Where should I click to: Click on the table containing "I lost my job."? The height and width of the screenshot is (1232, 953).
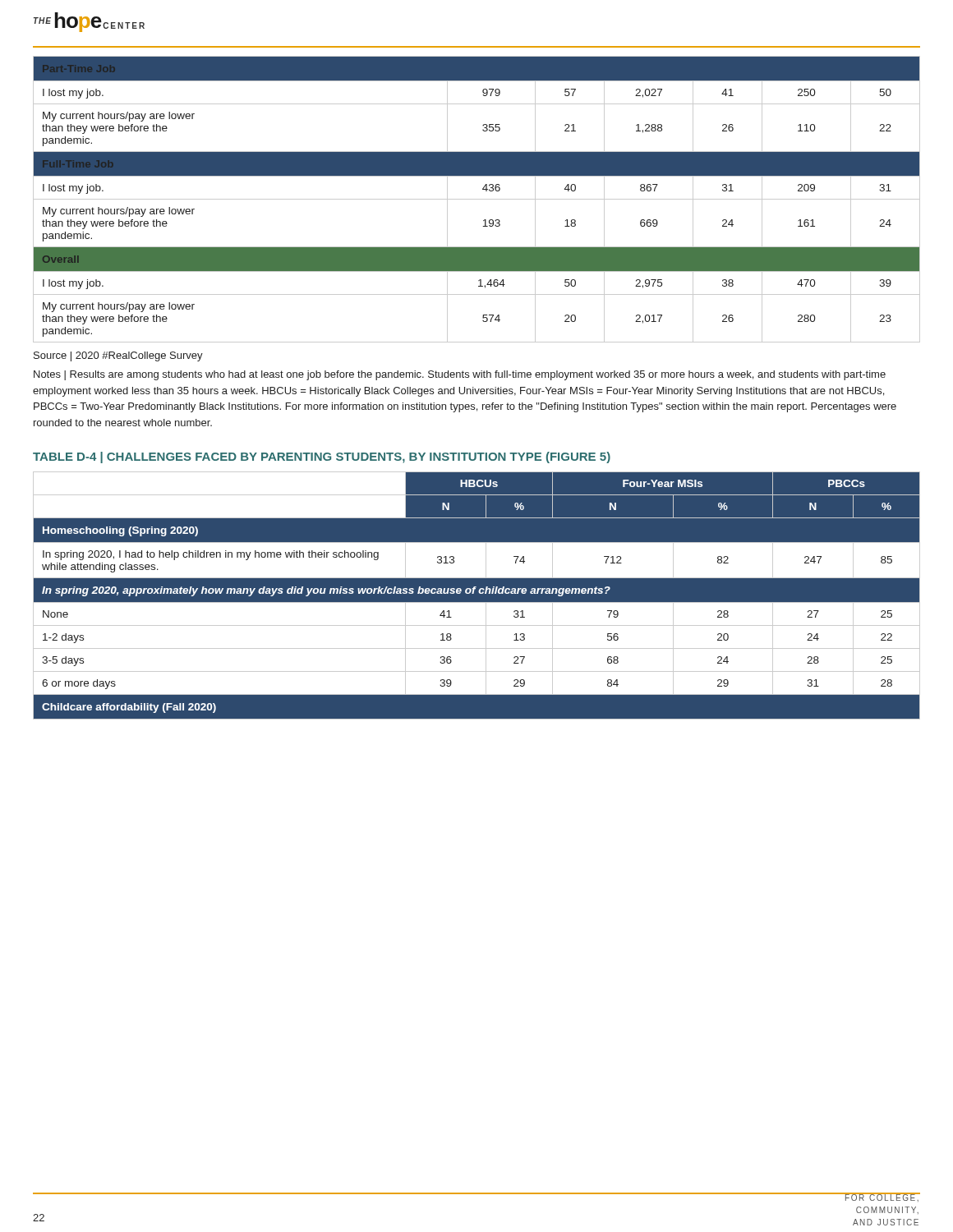pos(476,199)
